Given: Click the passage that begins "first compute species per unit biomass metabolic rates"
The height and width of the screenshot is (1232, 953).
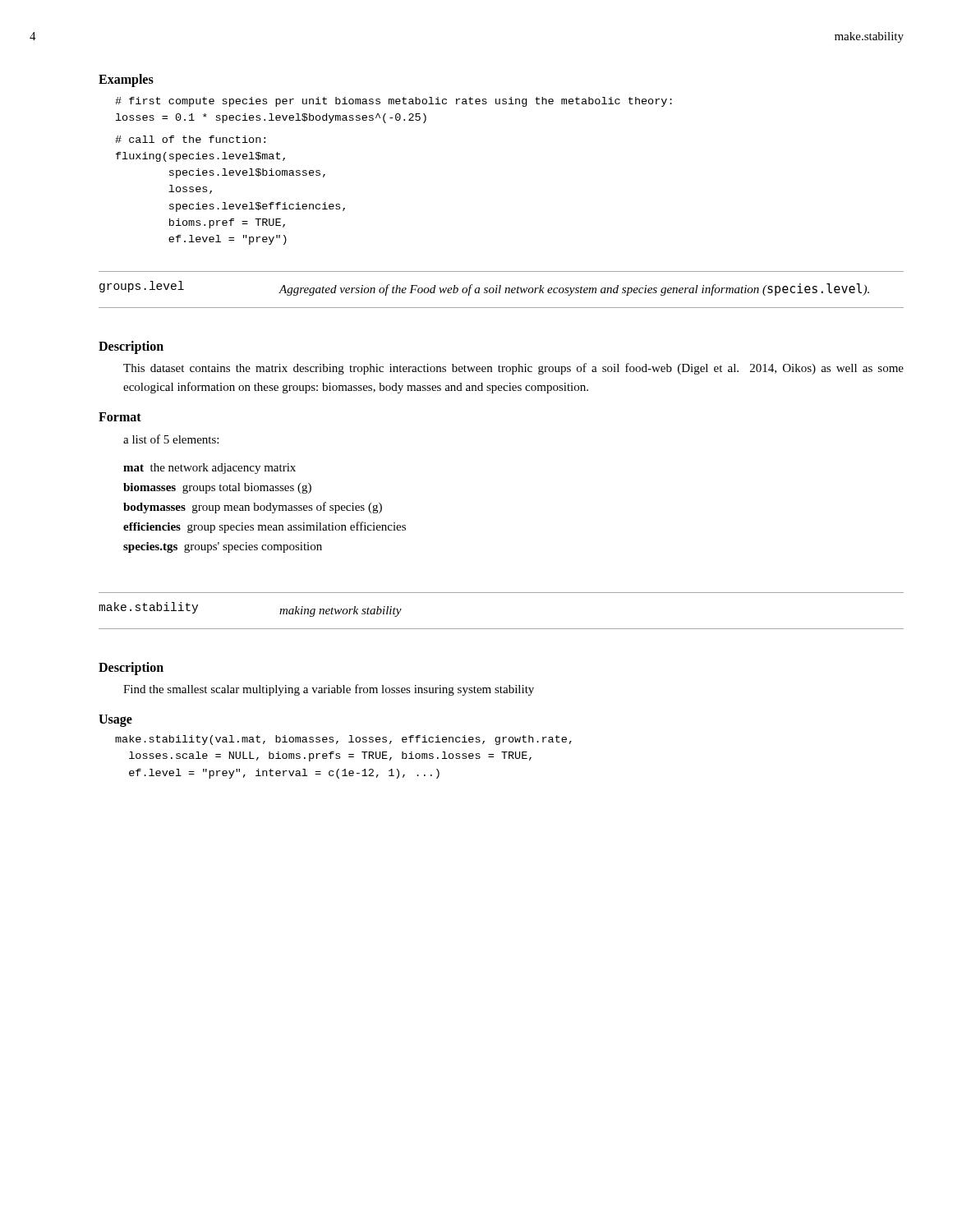Looking at the screenshot, I should (509, 110).
